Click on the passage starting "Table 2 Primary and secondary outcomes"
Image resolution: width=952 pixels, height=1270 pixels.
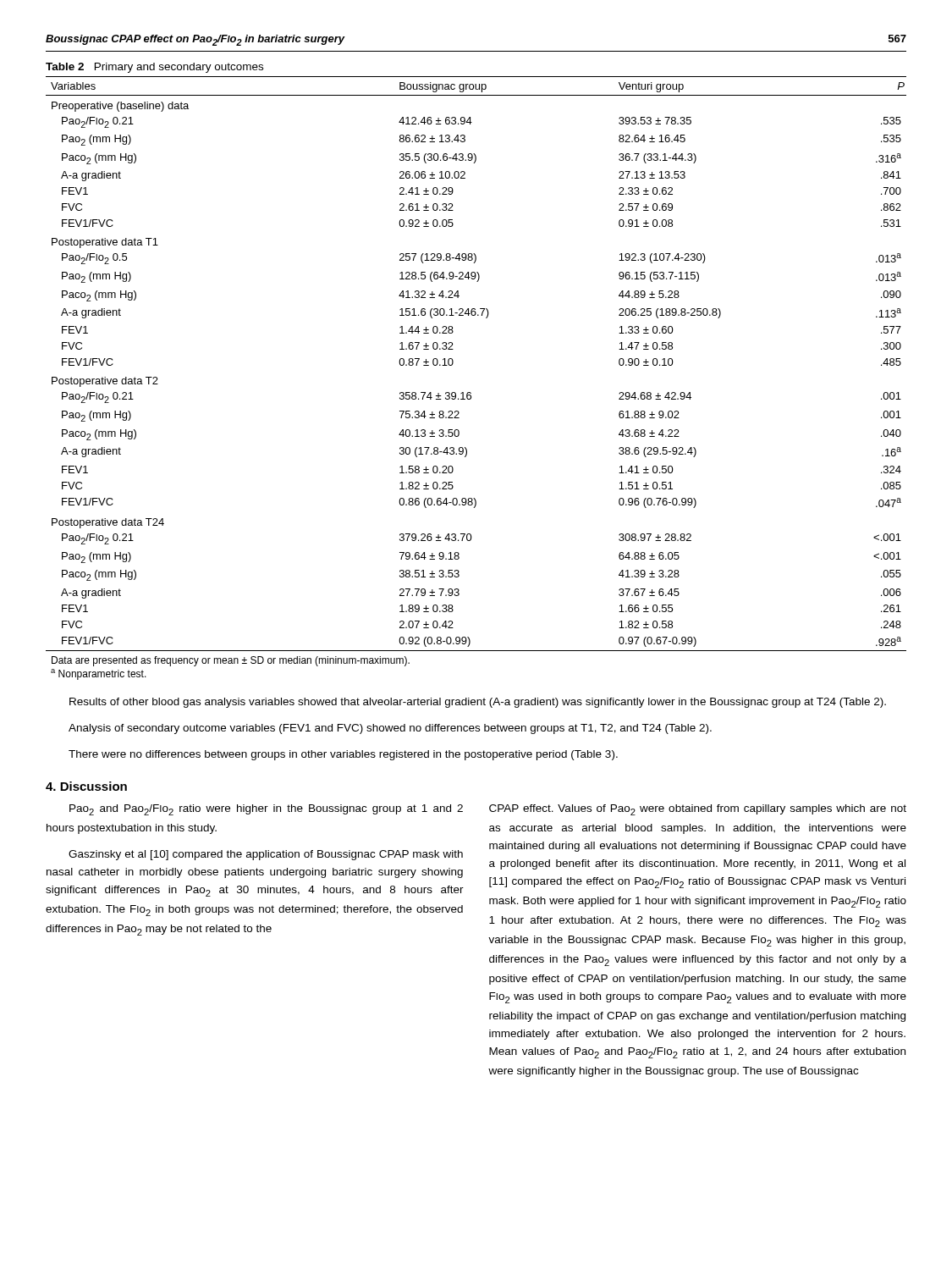pos(155,66)
